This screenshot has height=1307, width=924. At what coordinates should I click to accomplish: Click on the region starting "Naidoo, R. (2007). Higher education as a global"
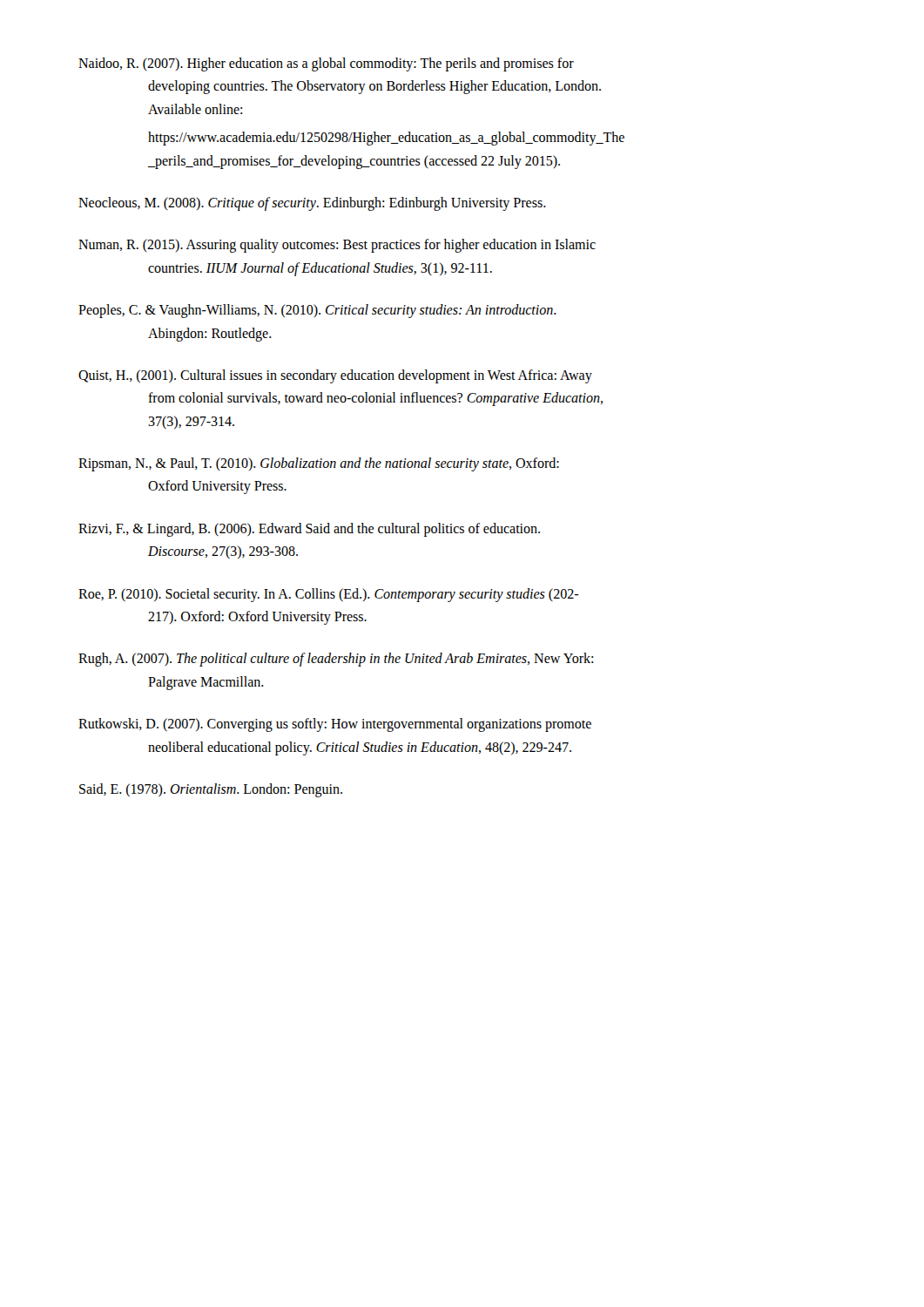[326, 64]
